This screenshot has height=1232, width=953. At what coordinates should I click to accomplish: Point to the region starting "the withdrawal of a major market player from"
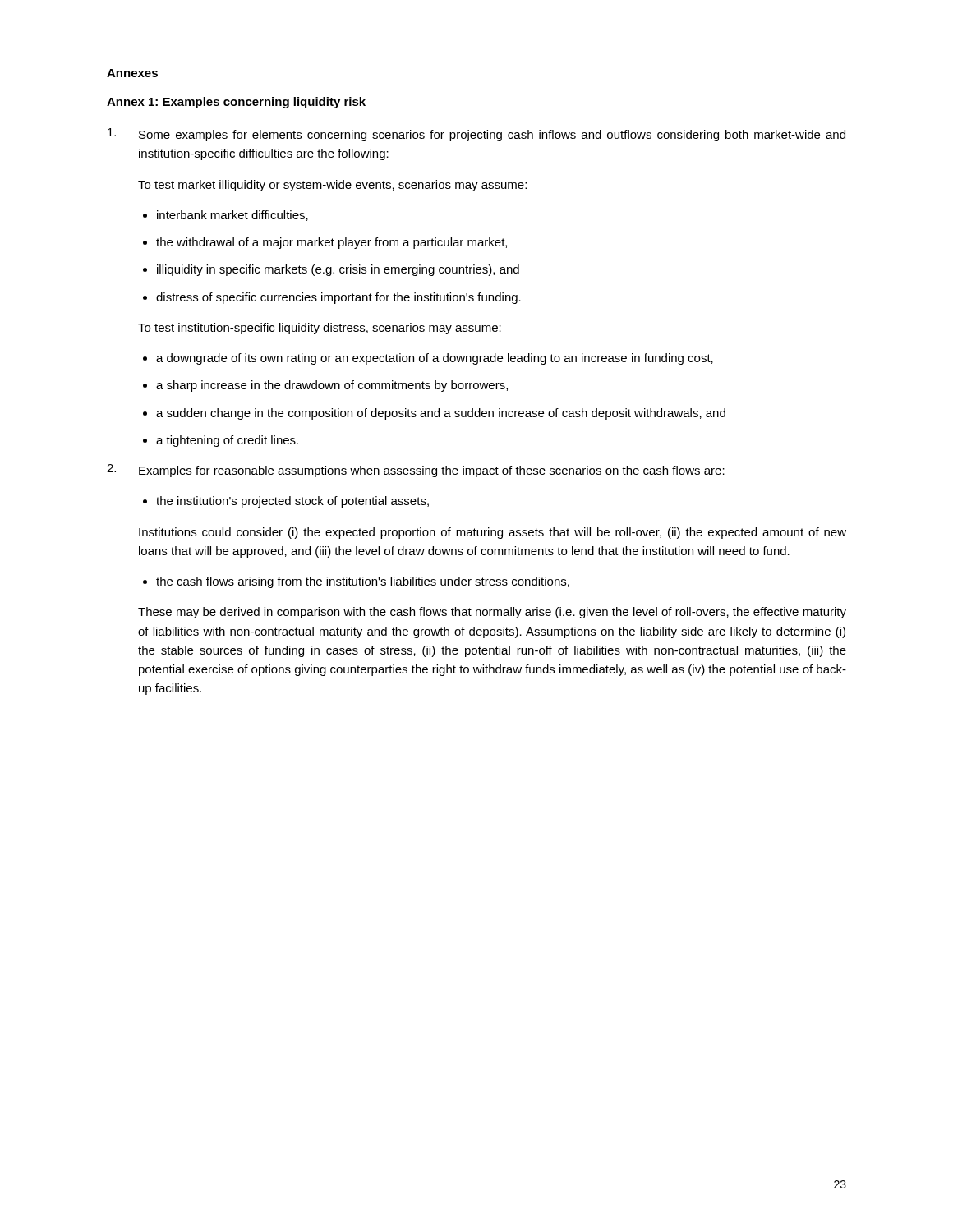pyautogui.click(x=332, y=242)
